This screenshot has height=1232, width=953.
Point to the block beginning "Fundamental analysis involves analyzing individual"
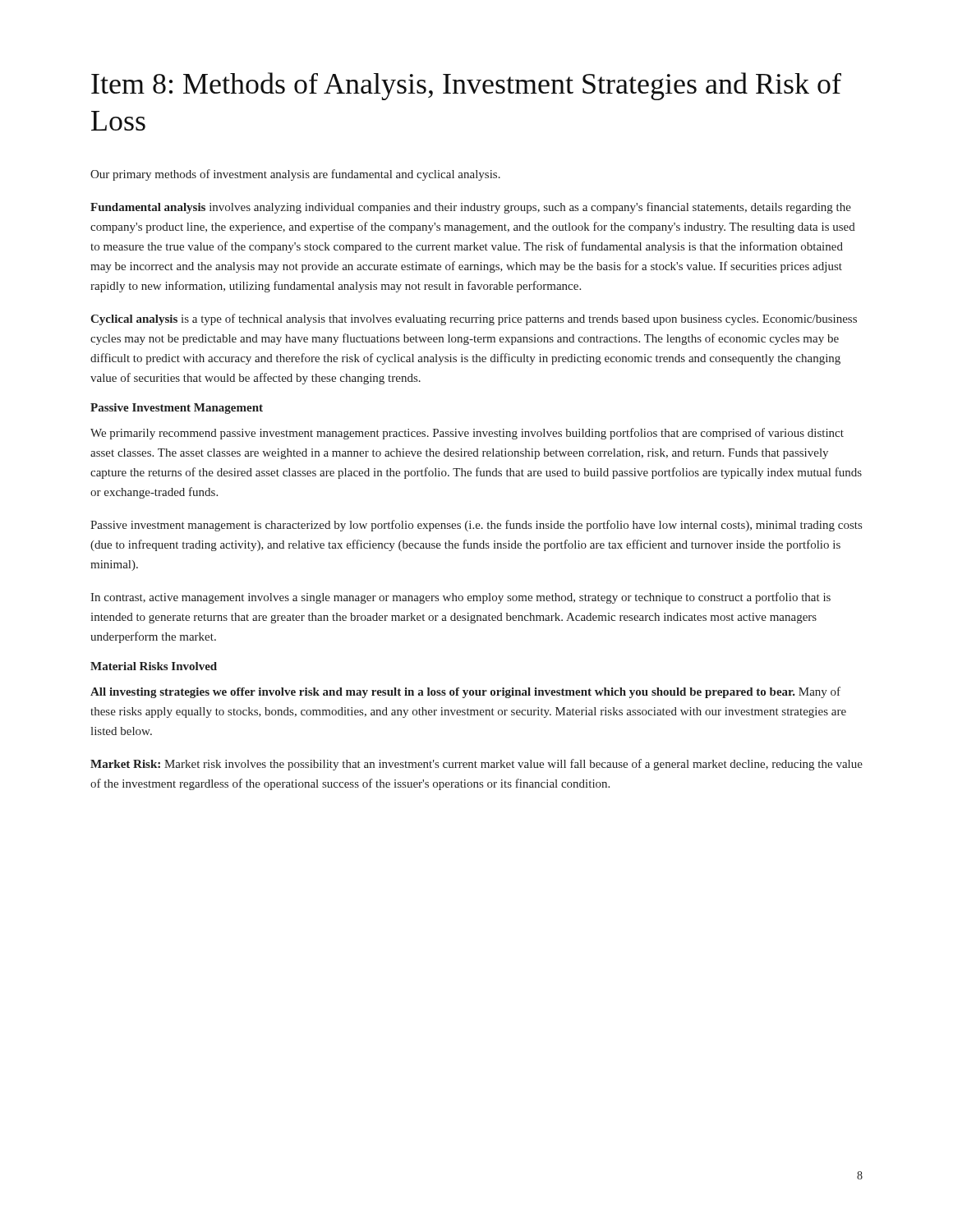[473, 246]
